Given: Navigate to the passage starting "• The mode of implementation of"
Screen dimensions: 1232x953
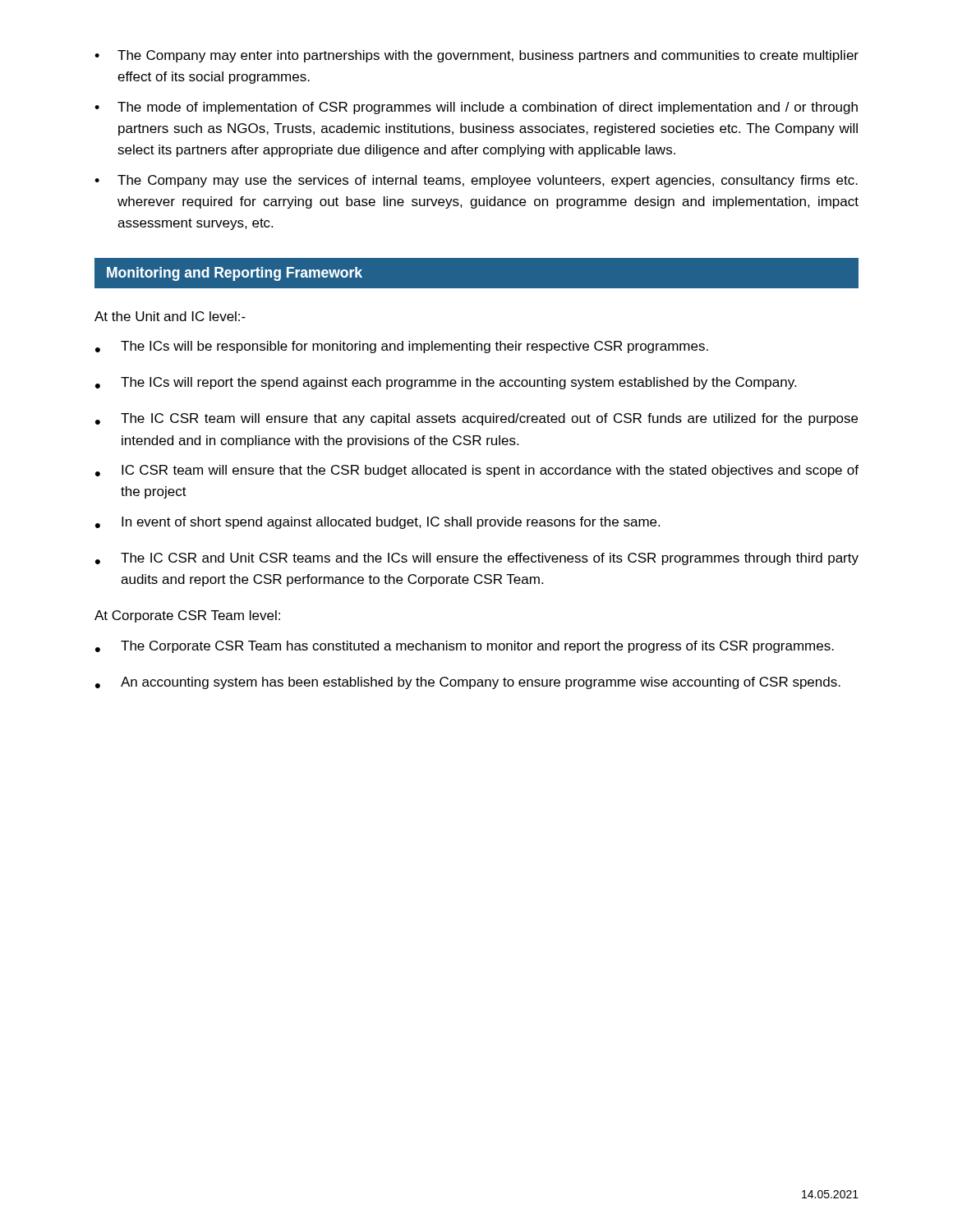Looking at the screenshot, I should click(x=476, y=129).
